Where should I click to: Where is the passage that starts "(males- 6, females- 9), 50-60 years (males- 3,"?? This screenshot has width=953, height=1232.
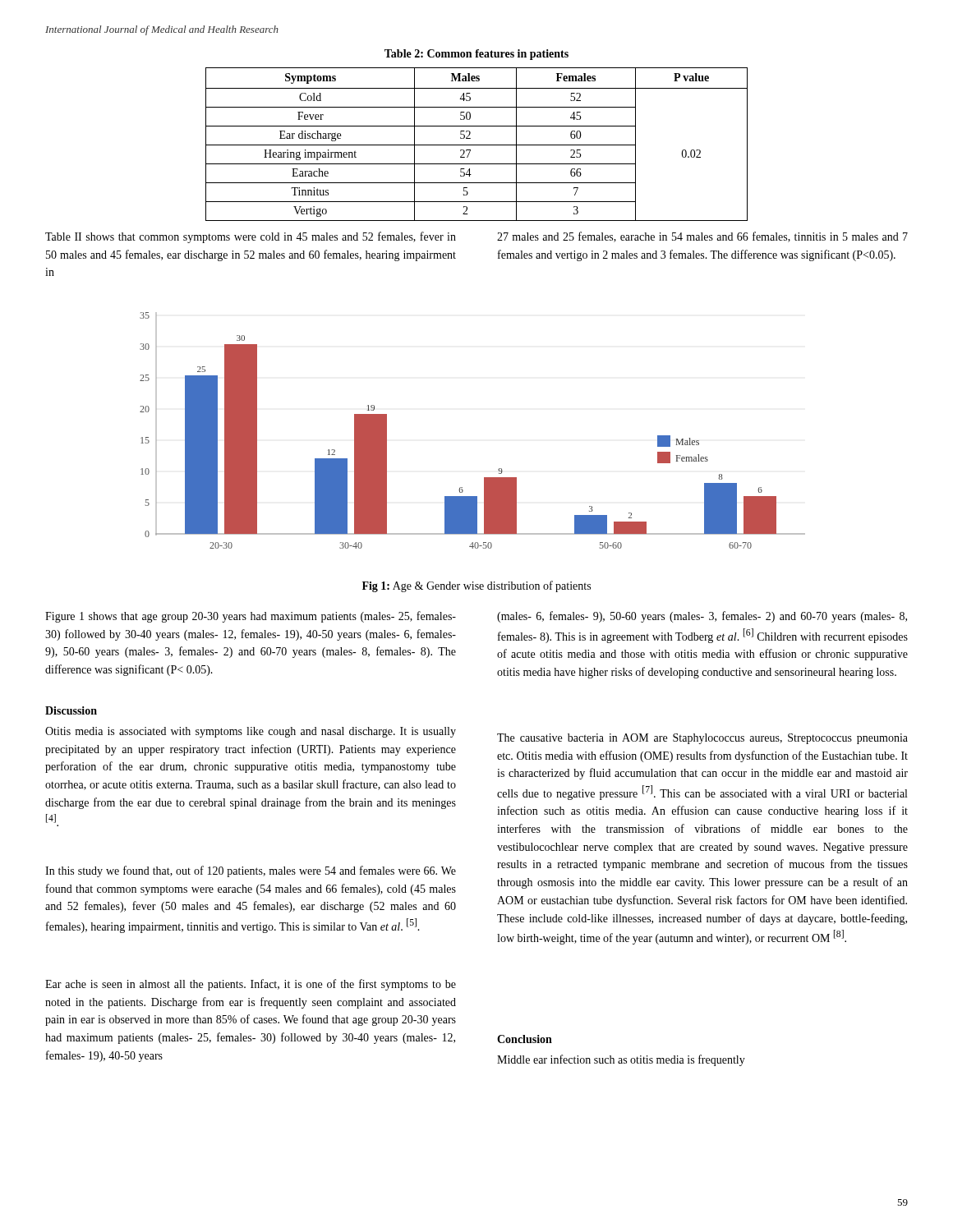(x=702, y=644)
